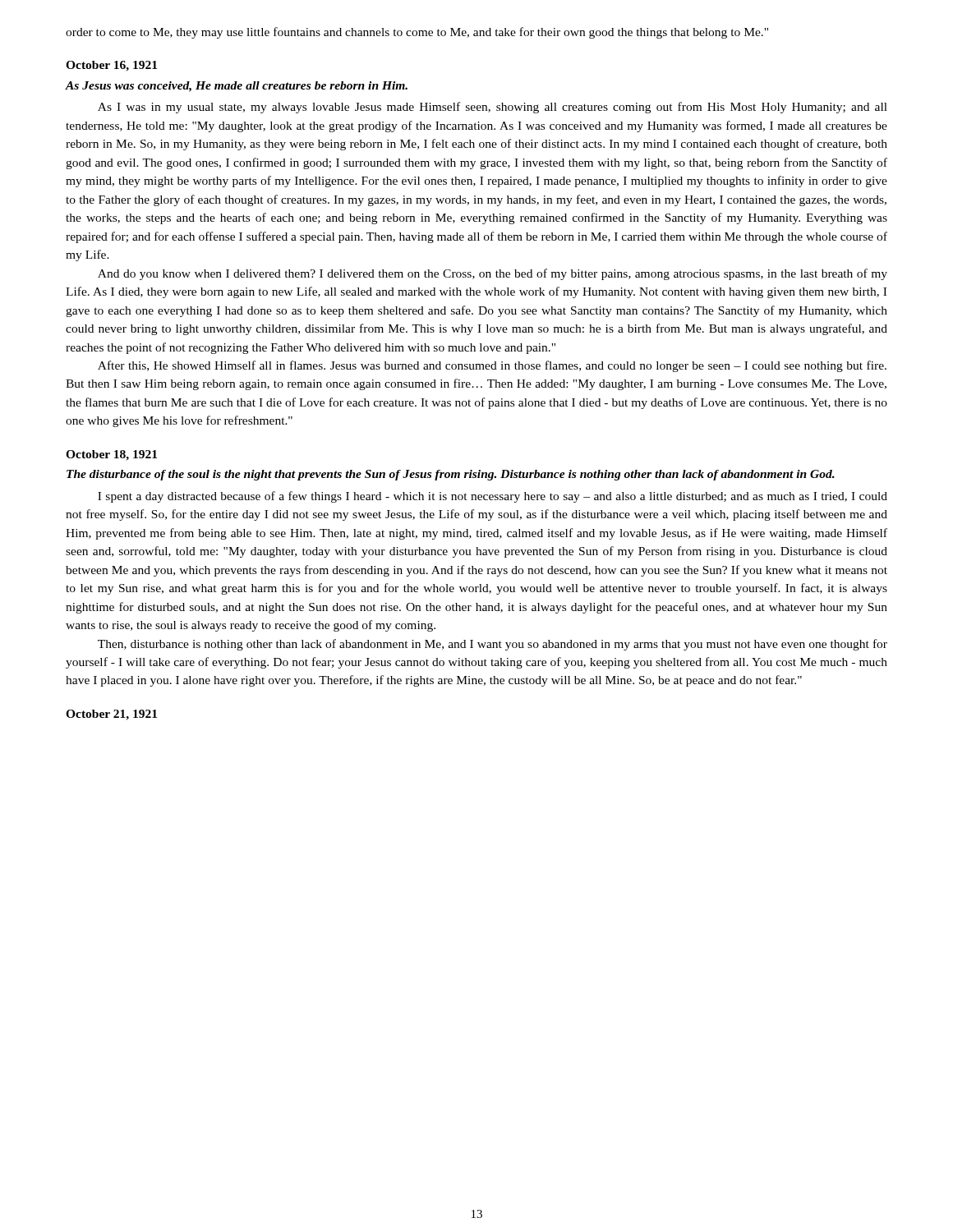The height and width of the screenshot is (1232, 953).
Task: Click on the text starting "October 21, 1921"
Action: 111,715
